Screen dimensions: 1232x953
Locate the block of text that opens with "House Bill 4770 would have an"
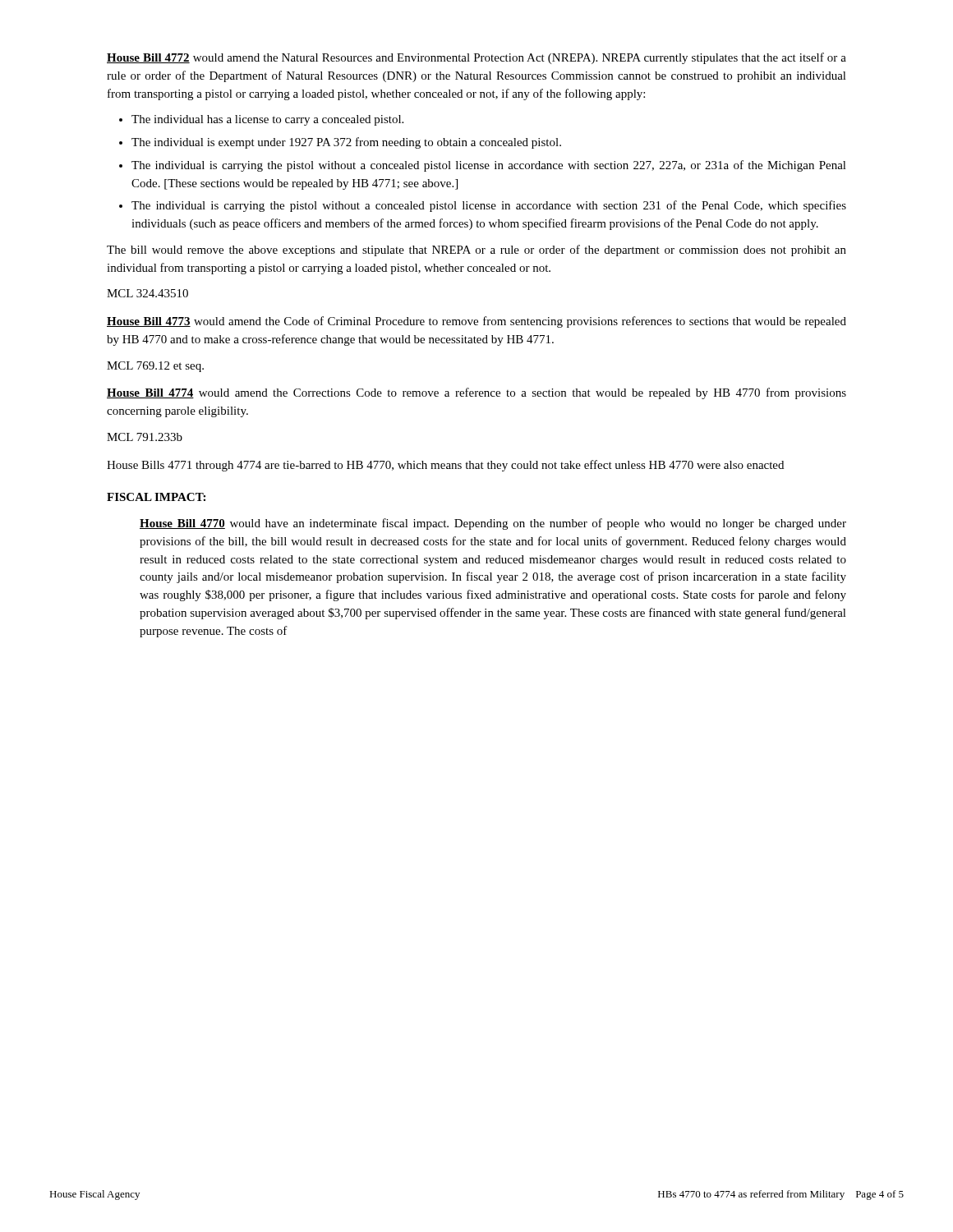pyautogui.click(x=493, y=578)
